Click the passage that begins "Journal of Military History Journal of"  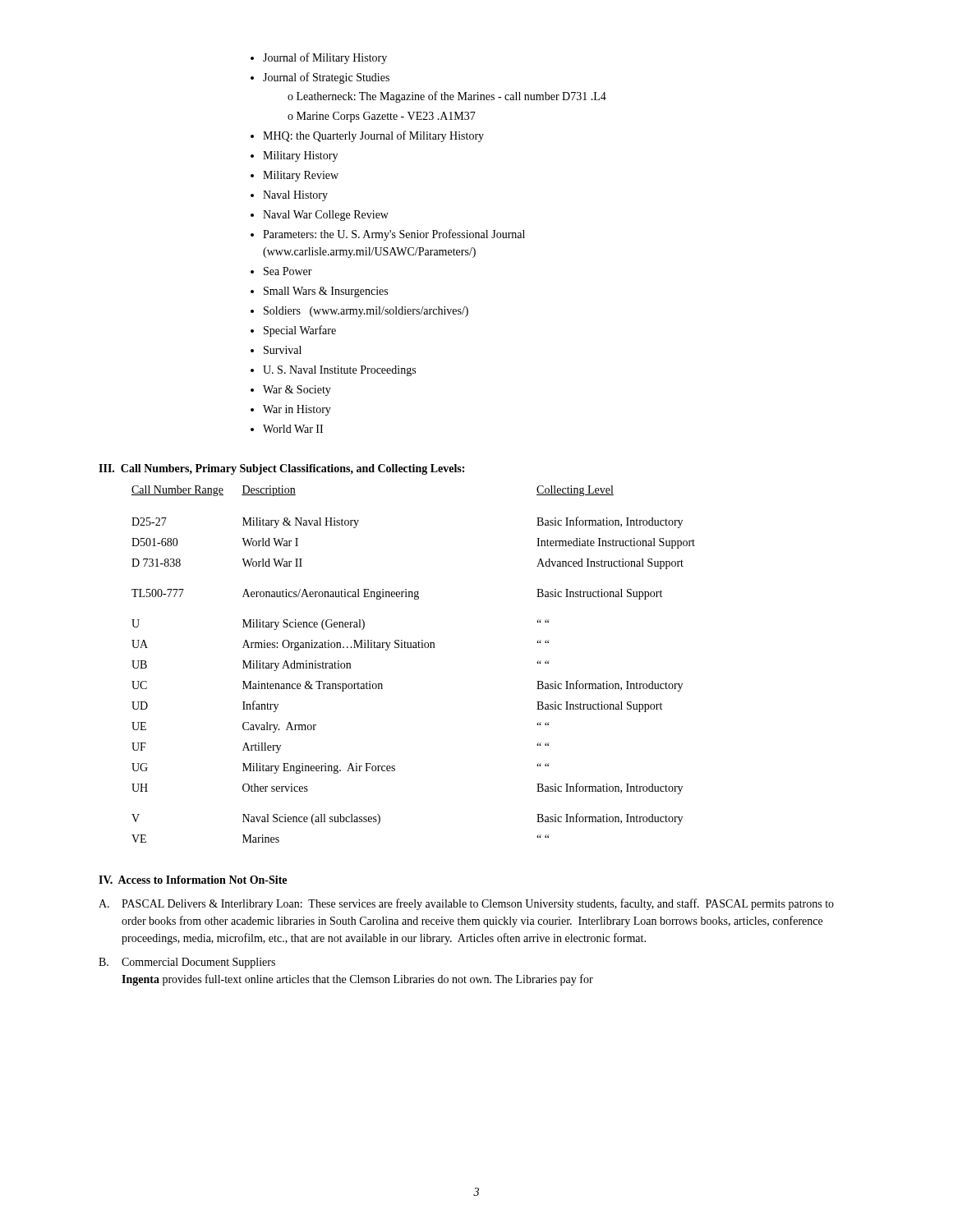[319, 58]
